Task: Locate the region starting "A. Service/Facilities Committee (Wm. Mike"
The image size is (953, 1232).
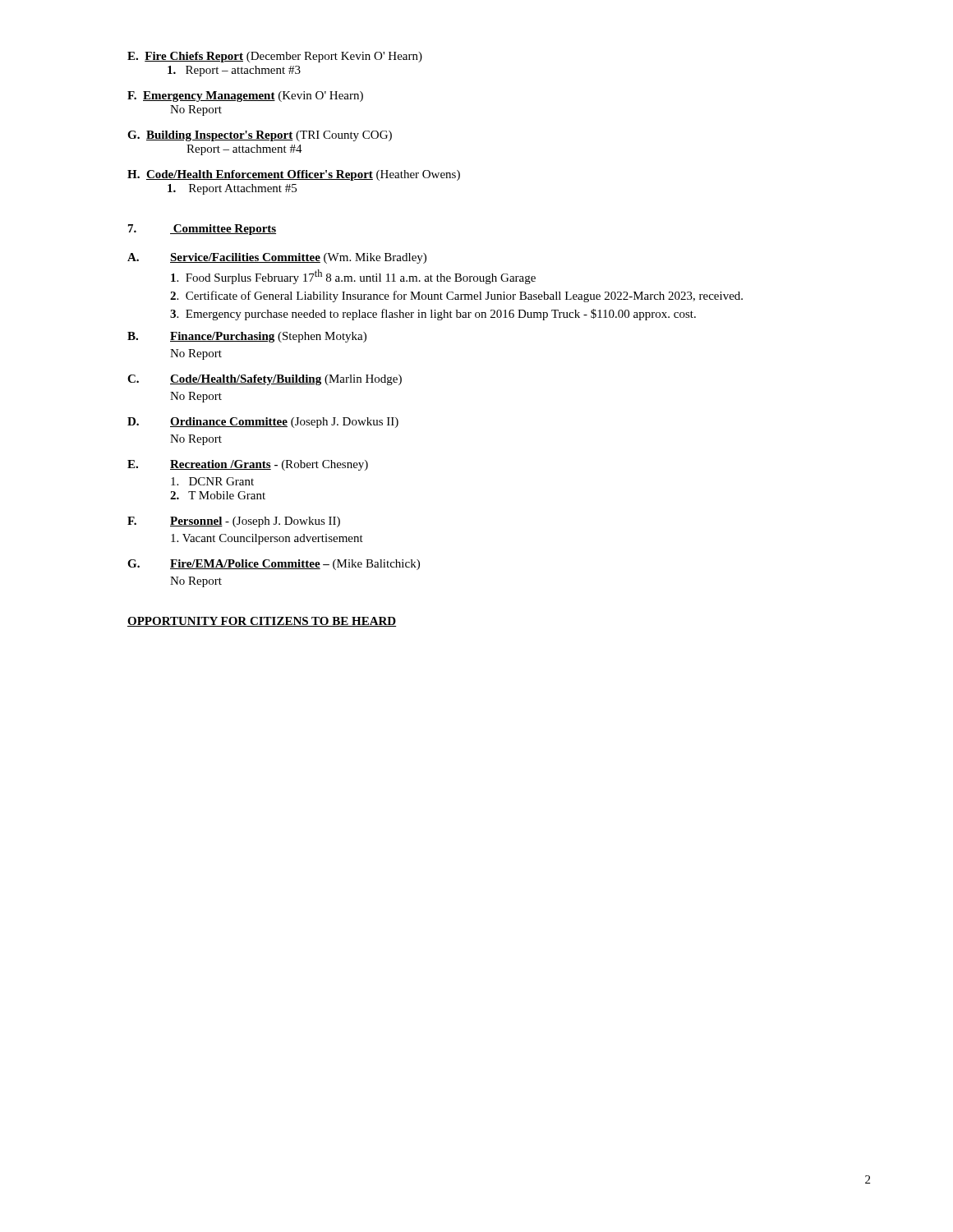Action: coord(481,286)
